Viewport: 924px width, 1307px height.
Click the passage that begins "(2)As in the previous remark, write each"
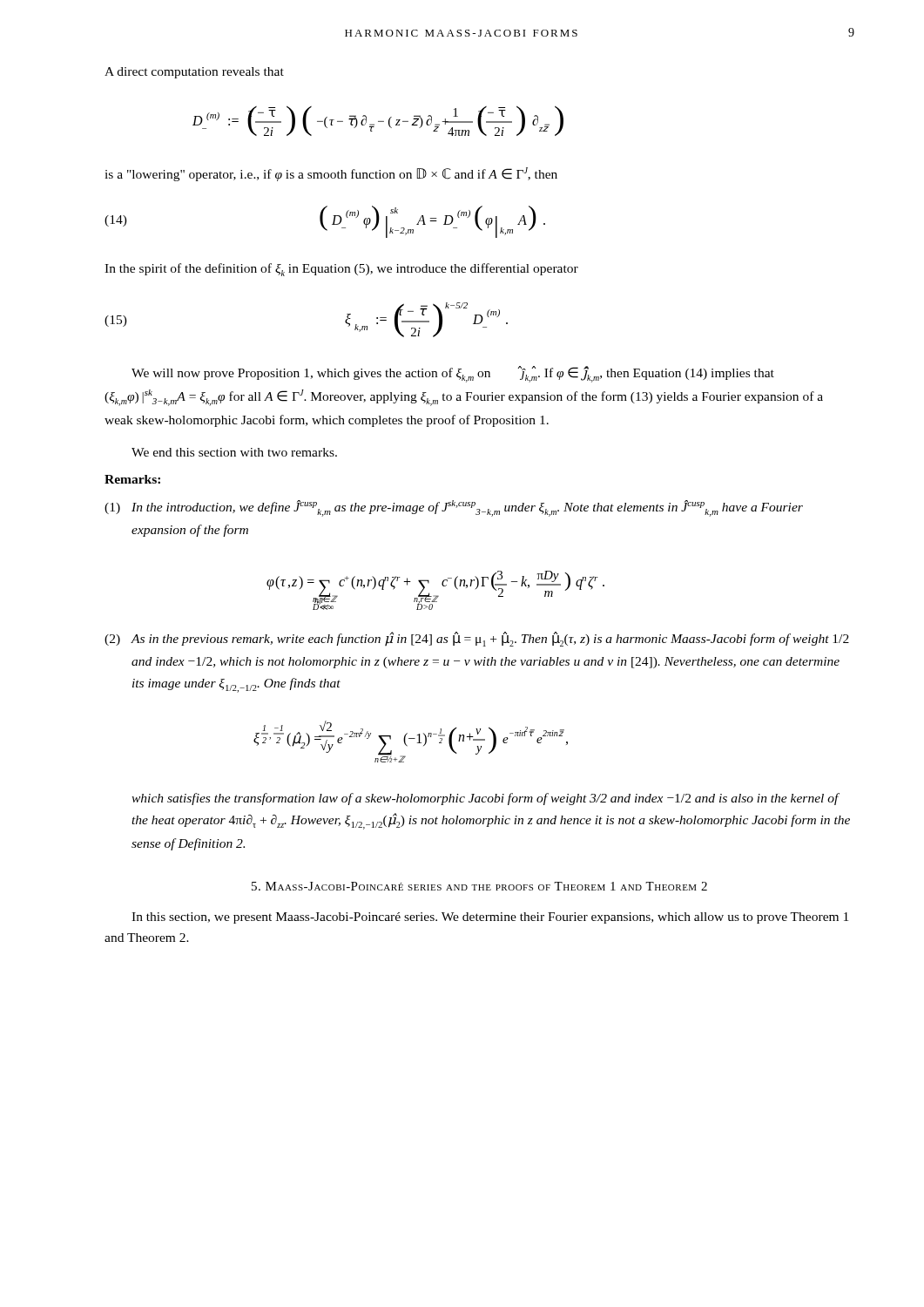(x=479, y=739)
